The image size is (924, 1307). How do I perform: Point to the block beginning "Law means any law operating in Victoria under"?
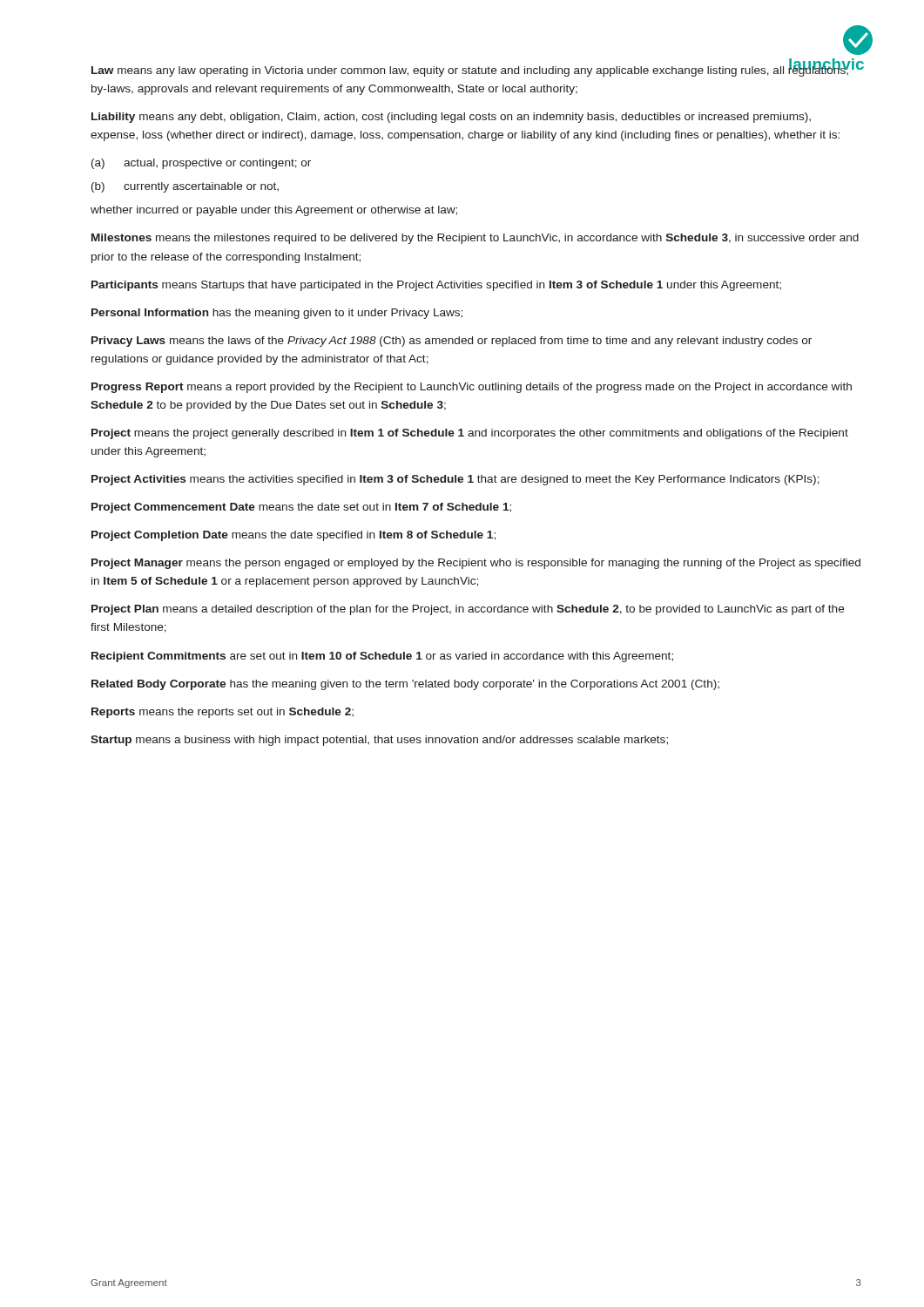coord(470,79)
